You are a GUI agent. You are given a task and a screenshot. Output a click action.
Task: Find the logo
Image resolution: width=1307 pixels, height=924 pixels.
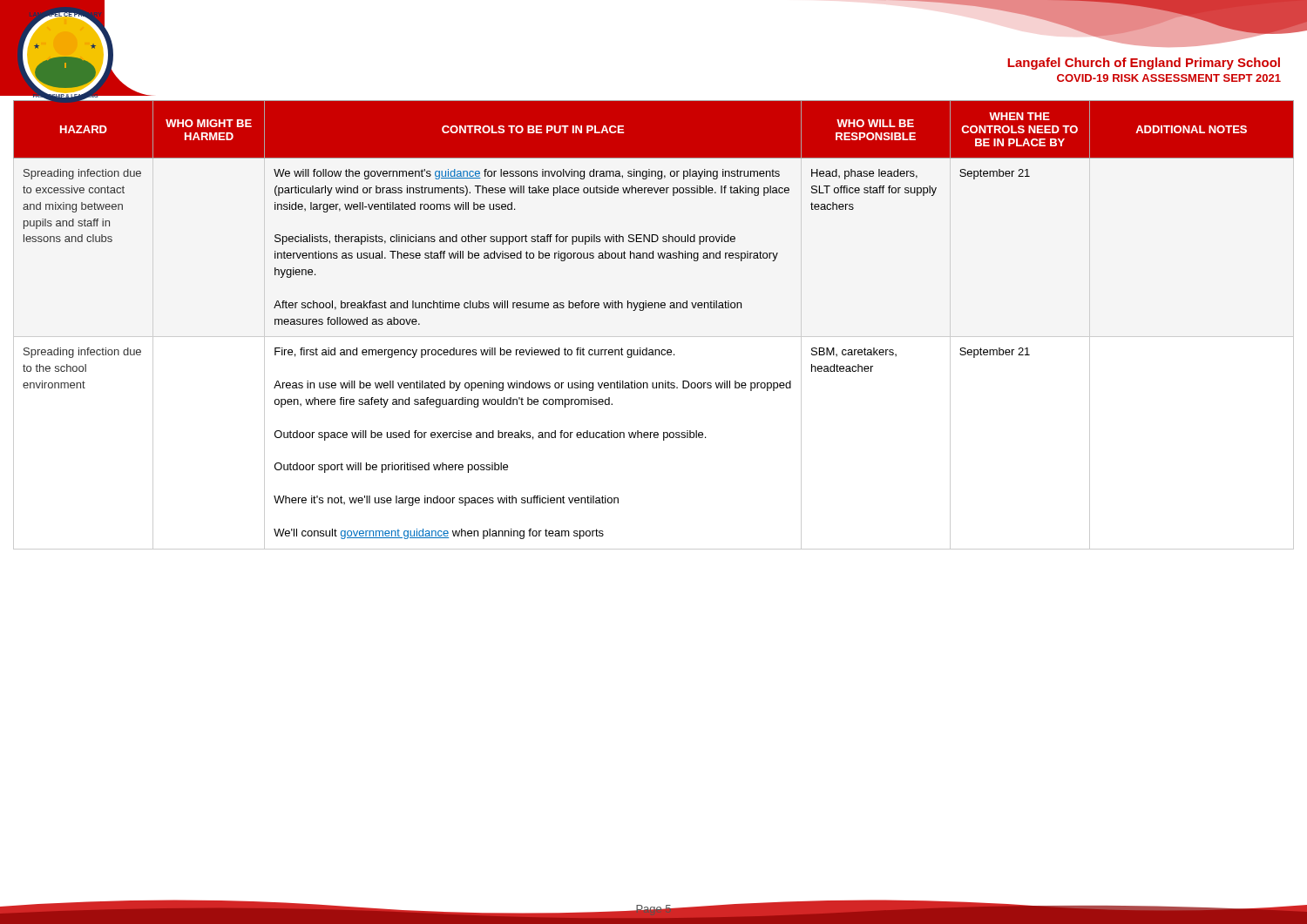(70, 59)
